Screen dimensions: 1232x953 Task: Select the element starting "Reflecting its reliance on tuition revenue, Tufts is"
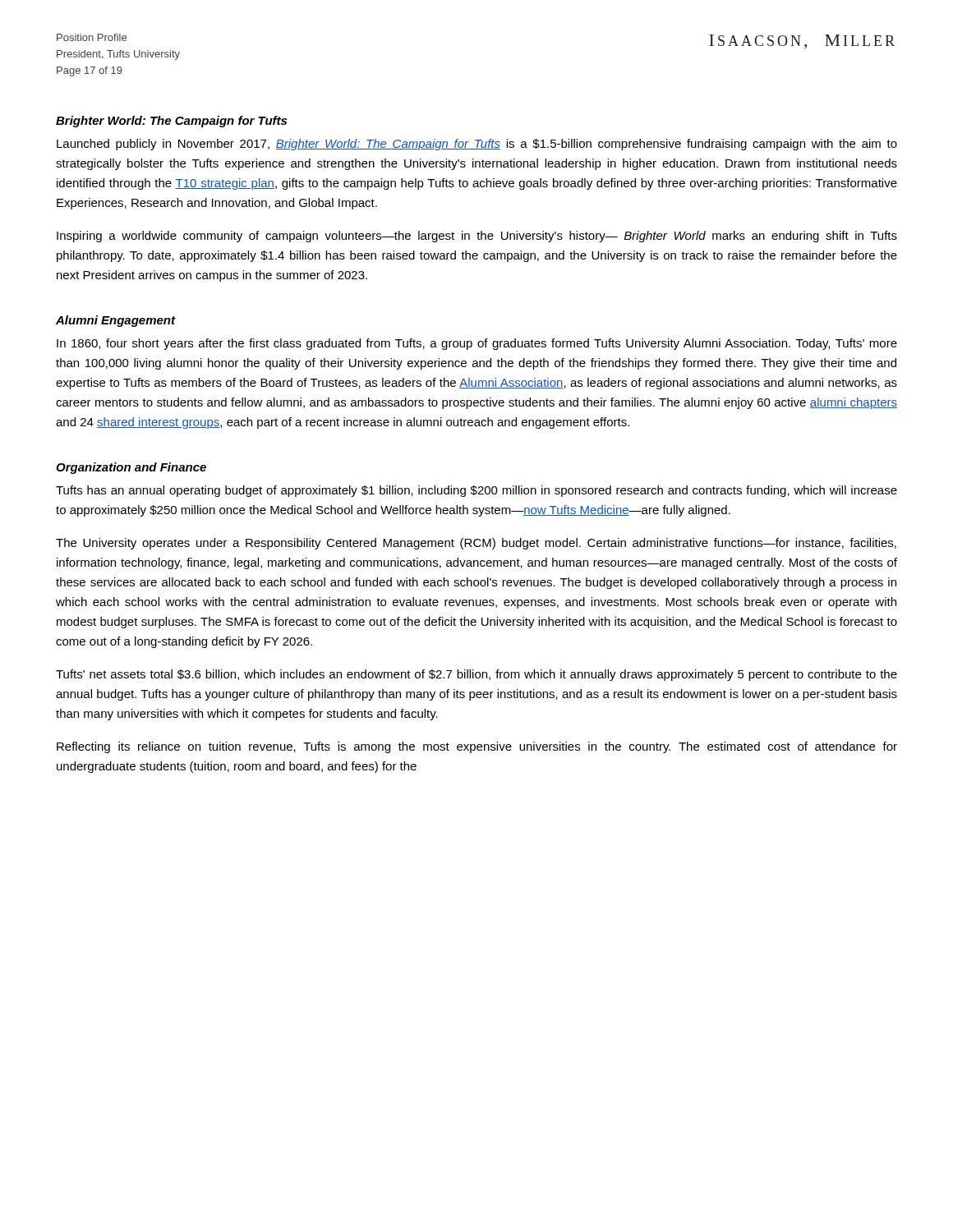tap(476, 756)
